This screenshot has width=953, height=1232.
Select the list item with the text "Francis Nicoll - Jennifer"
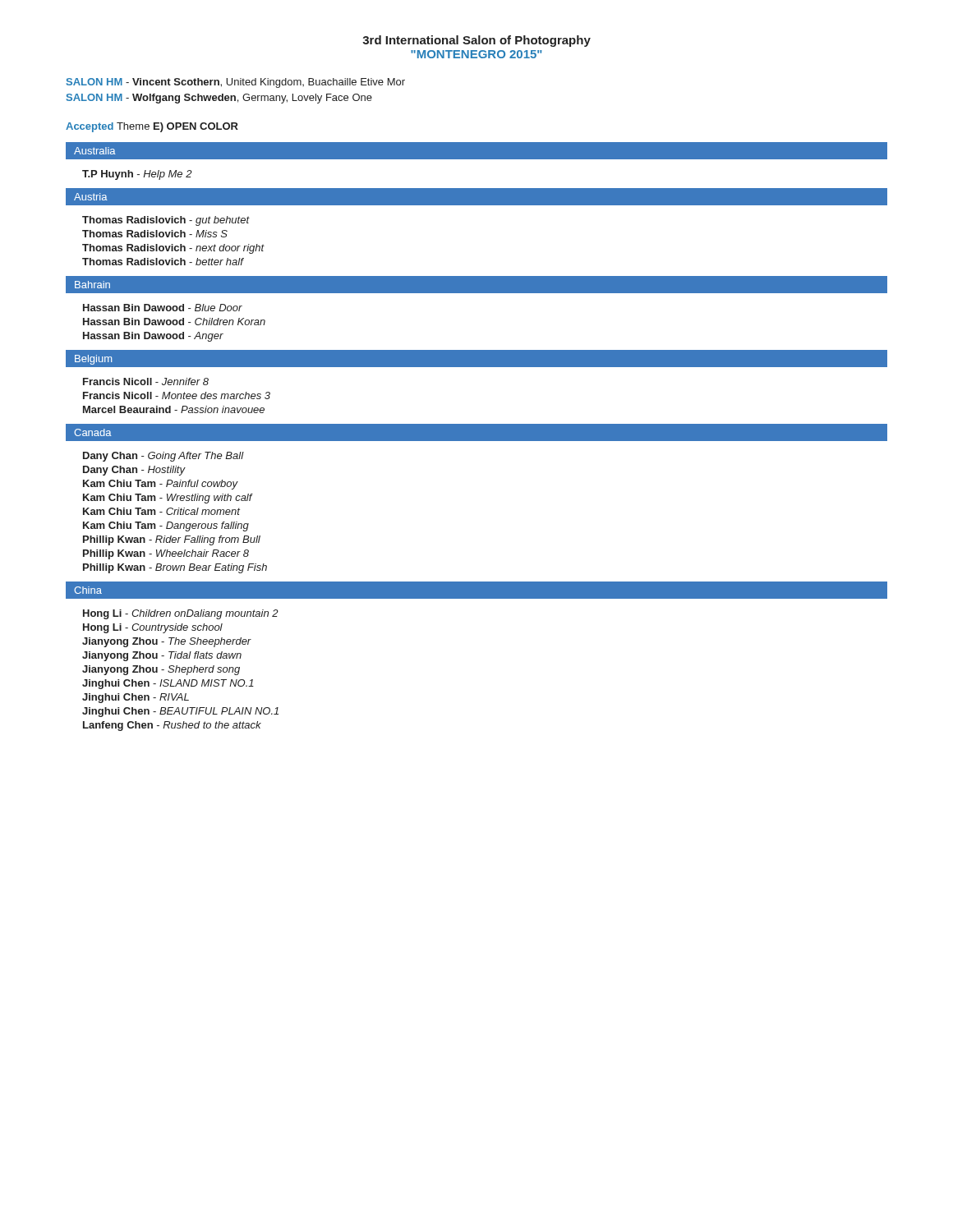[145, 382]
